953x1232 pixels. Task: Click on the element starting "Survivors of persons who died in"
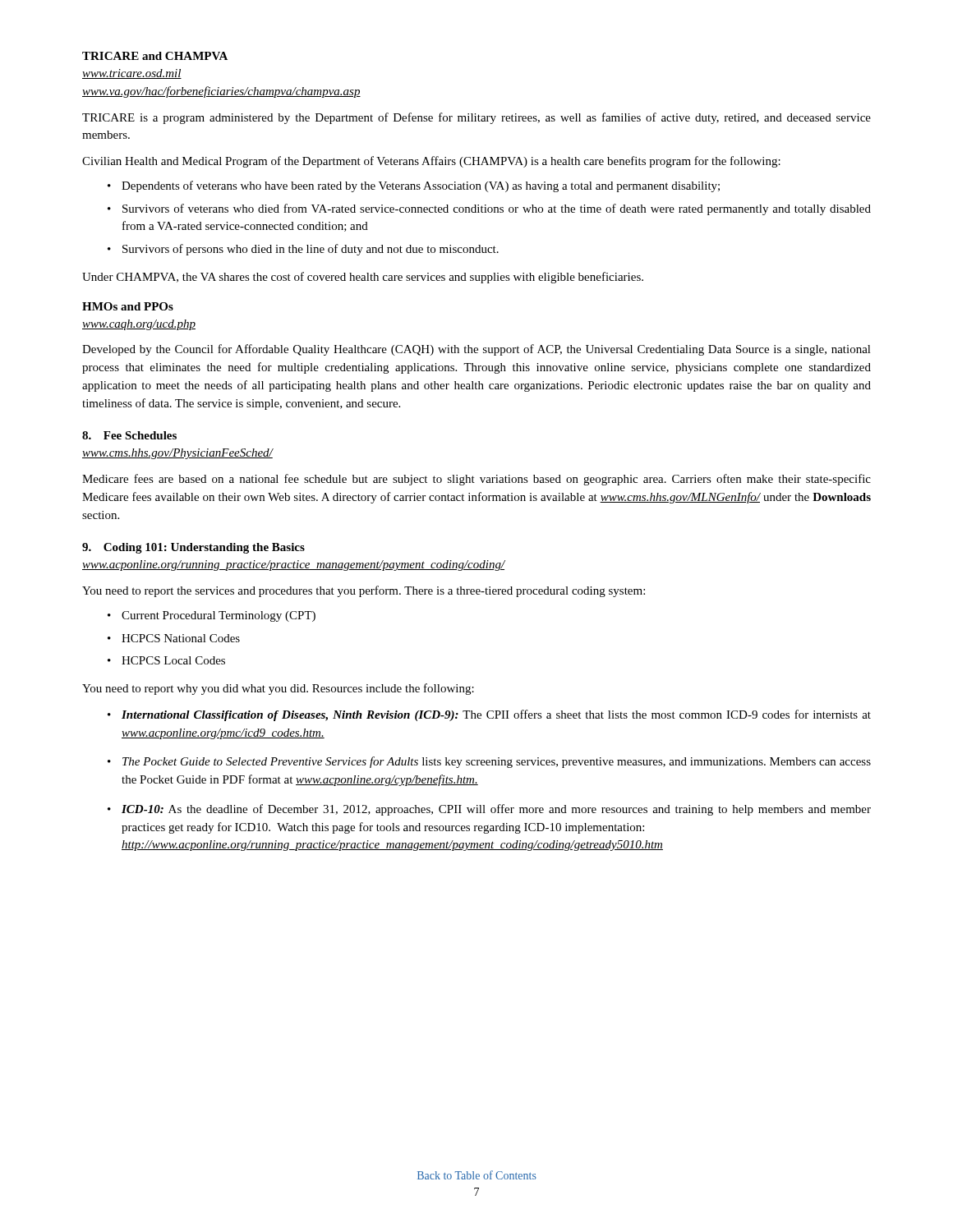[x=310, y=249]
